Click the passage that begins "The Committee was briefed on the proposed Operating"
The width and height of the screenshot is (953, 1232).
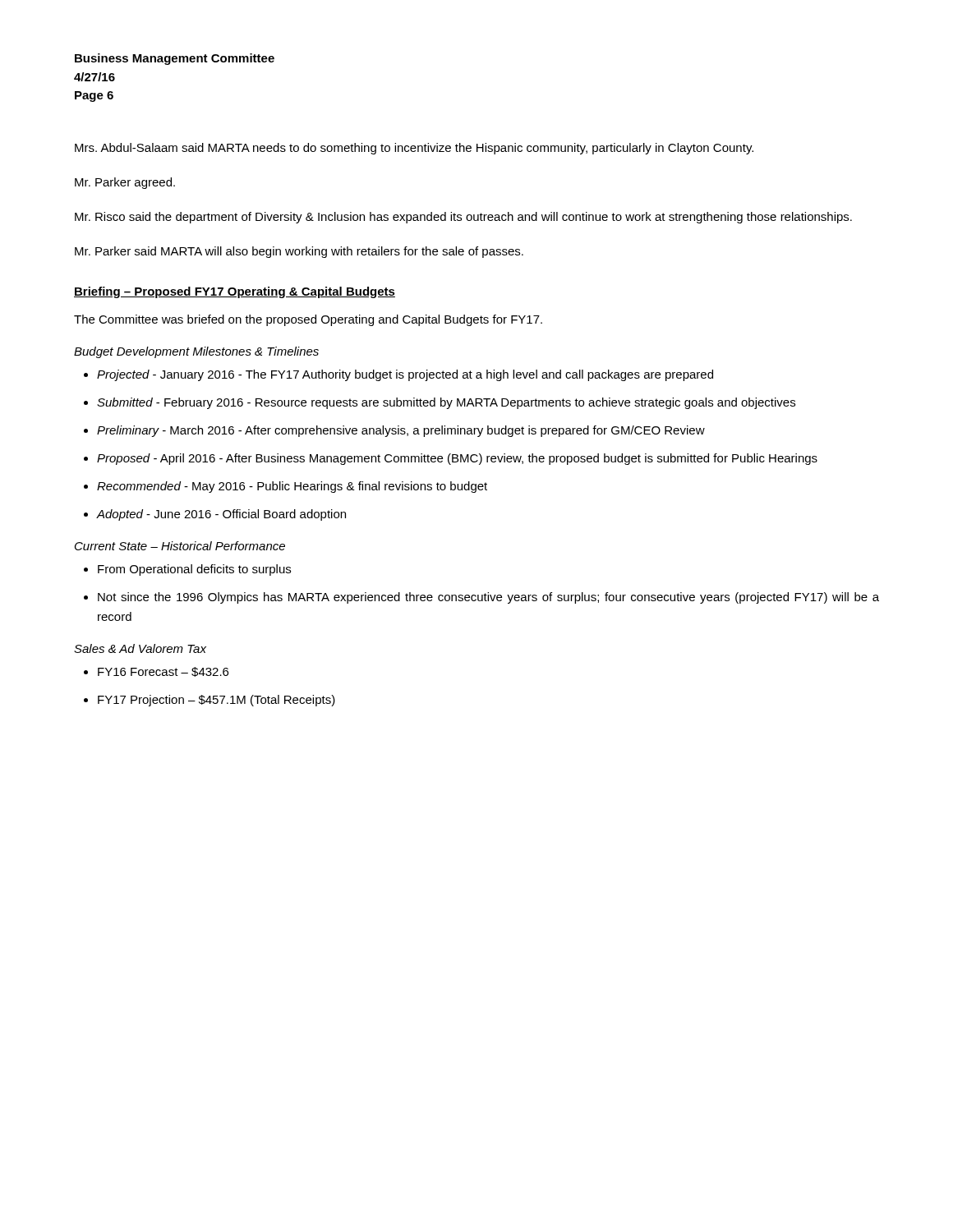(309, 319)
